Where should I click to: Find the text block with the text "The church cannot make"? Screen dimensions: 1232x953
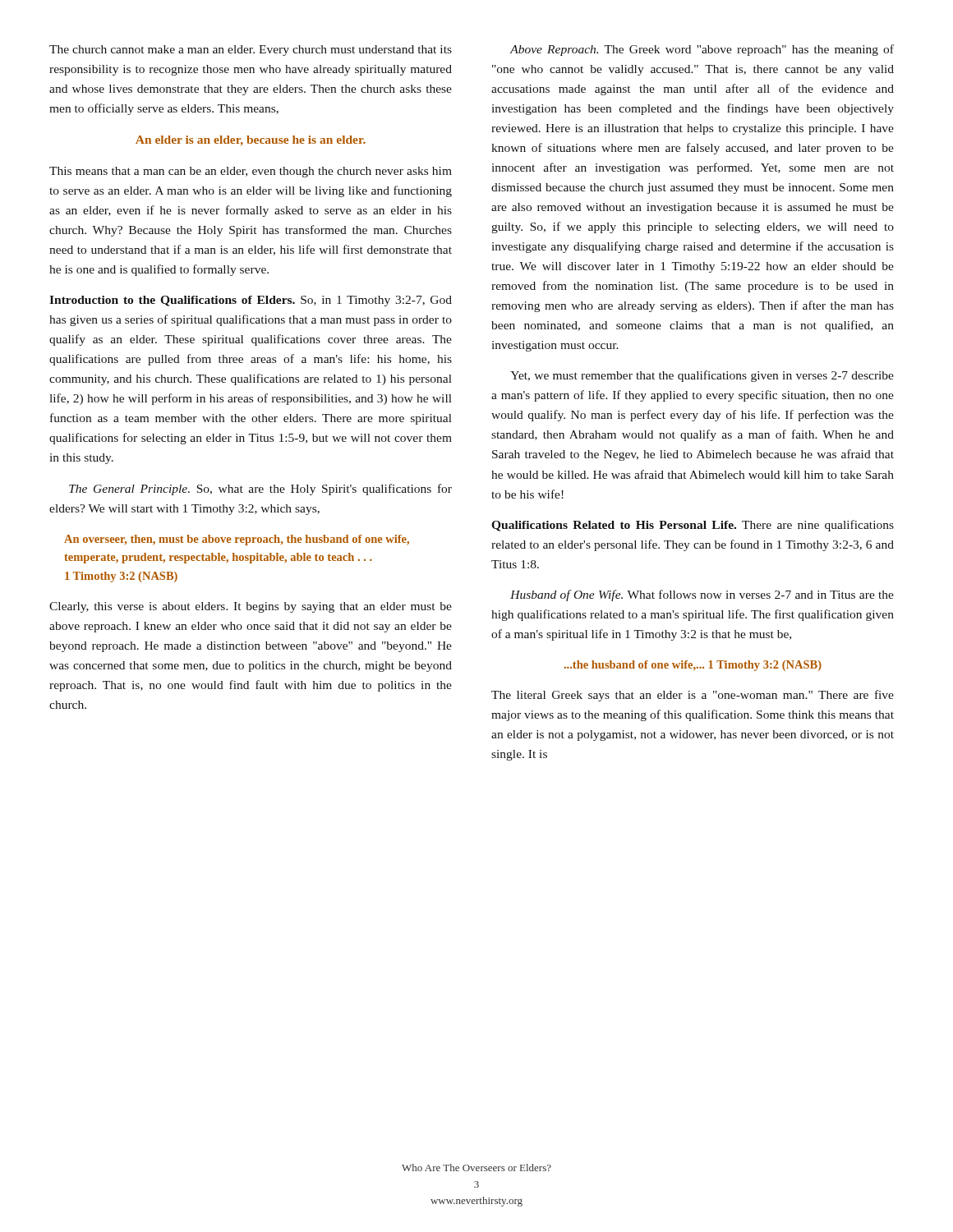pyautogui.click(x=251, y=79)
